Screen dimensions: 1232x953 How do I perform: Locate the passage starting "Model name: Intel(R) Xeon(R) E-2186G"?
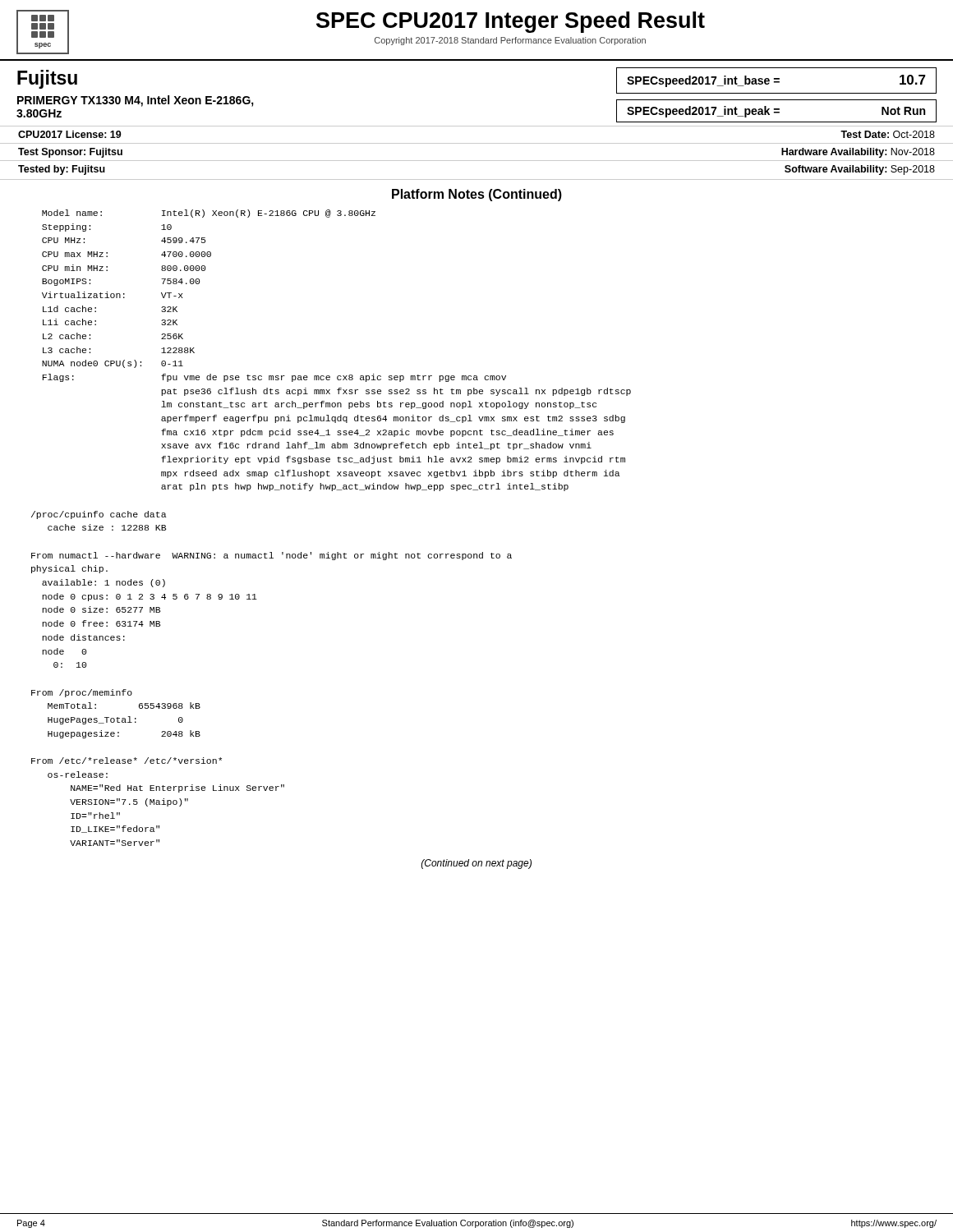click(209, 214)
